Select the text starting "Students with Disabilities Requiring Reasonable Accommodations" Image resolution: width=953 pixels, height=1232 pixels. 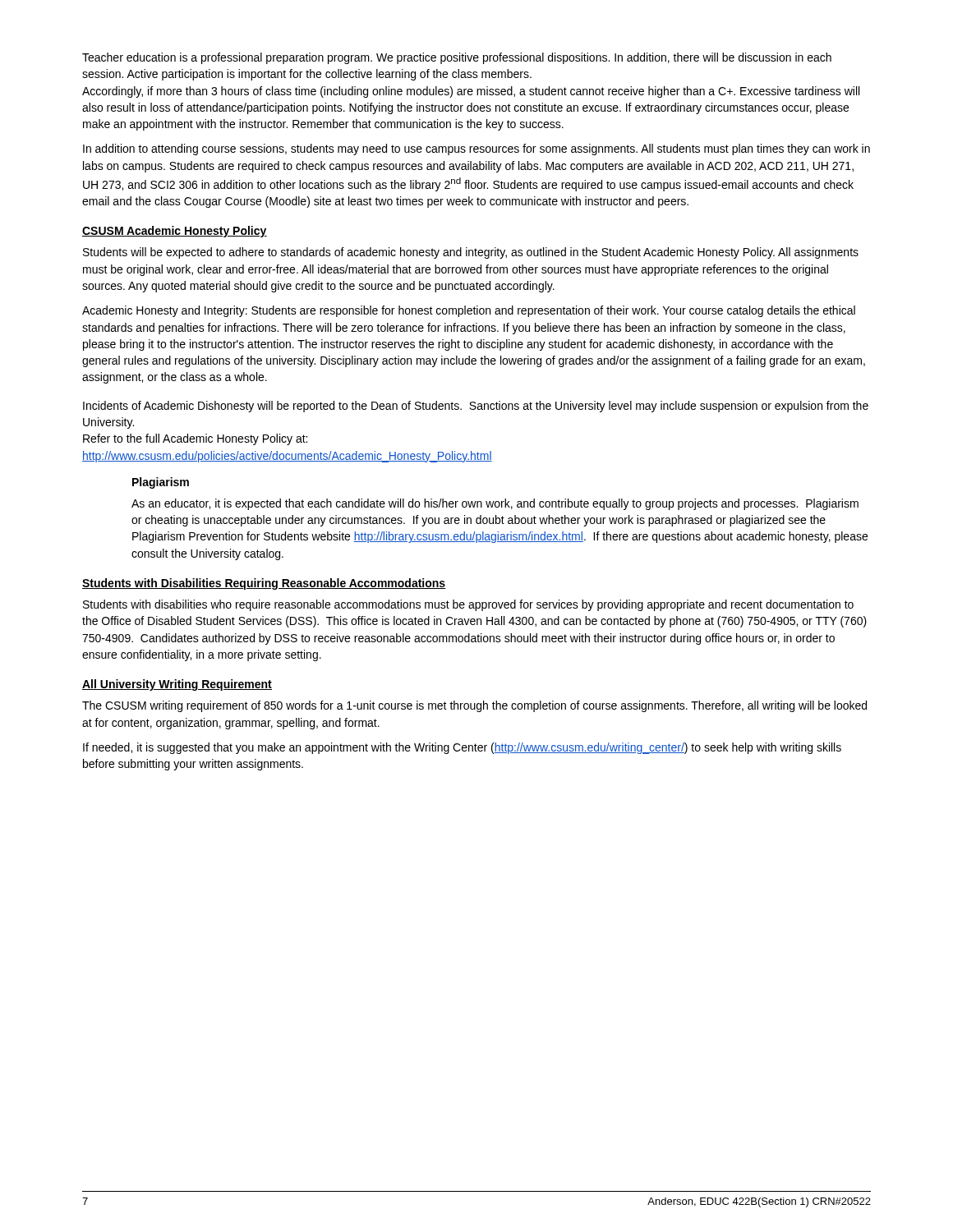[x=264, y=583]
